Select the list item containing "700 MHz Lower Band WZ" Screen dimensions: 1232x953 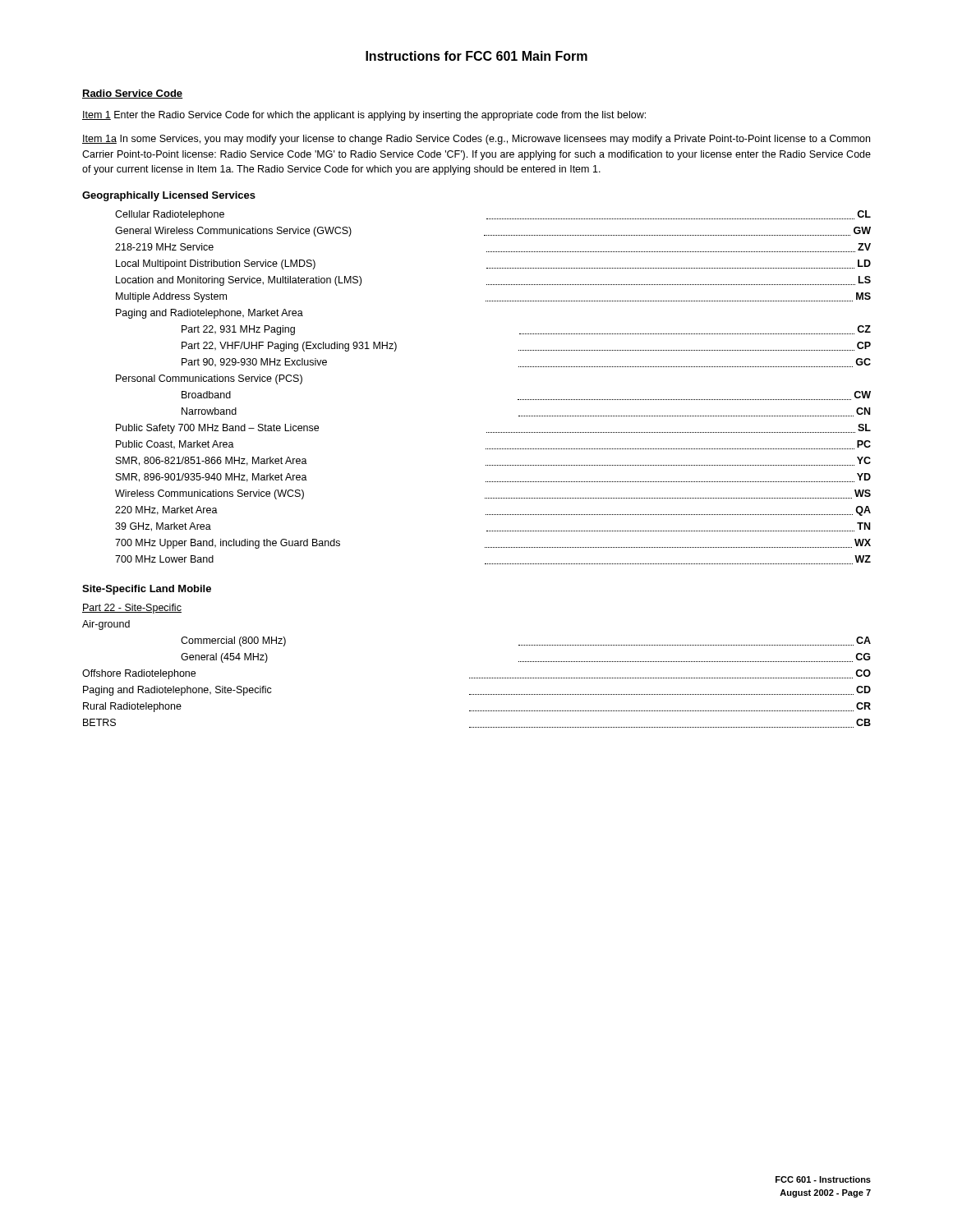coord(493,559)
